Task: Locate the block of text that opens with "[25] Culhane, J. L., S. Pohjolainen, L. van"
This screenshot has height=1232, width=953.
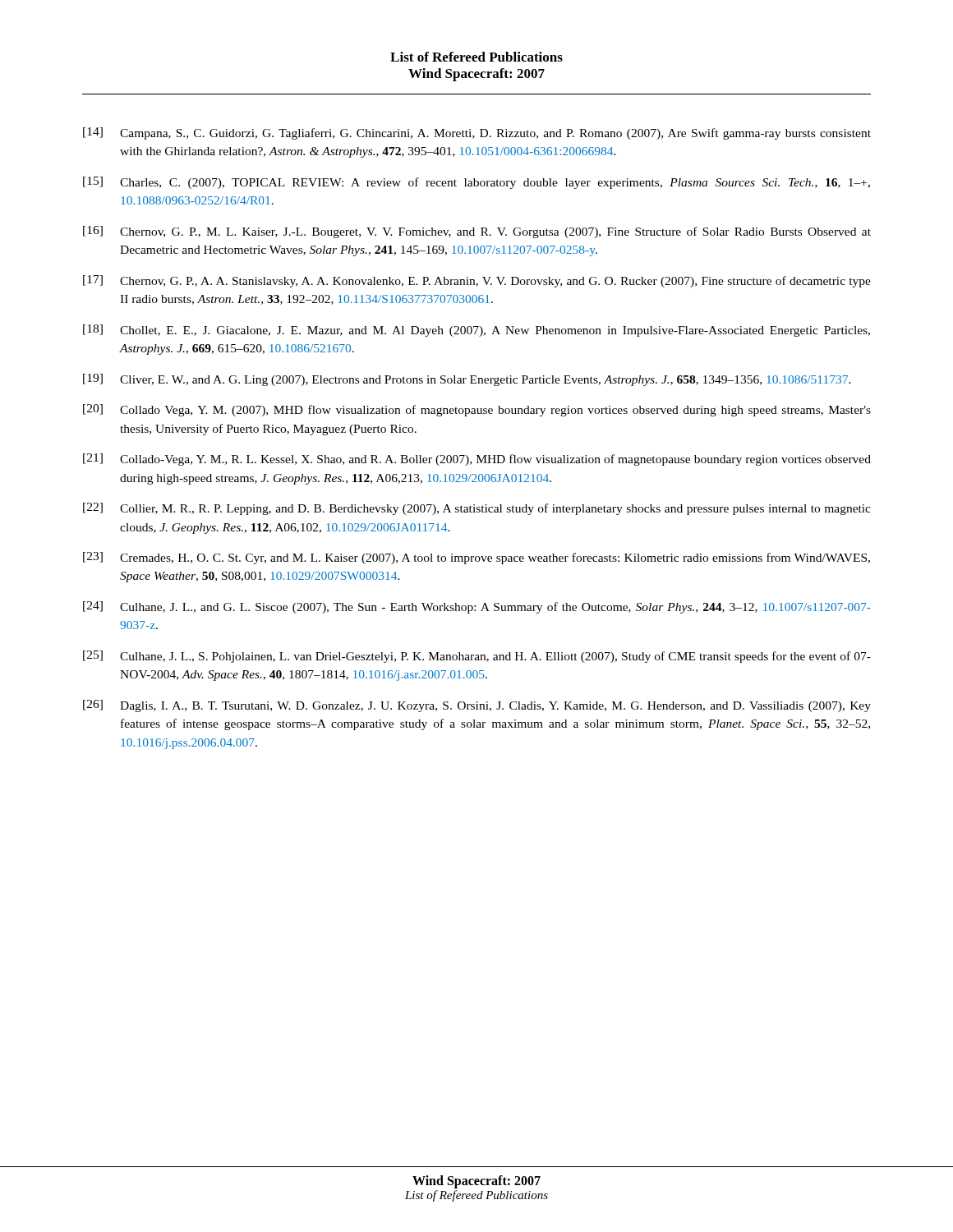Action: point(476,666)
